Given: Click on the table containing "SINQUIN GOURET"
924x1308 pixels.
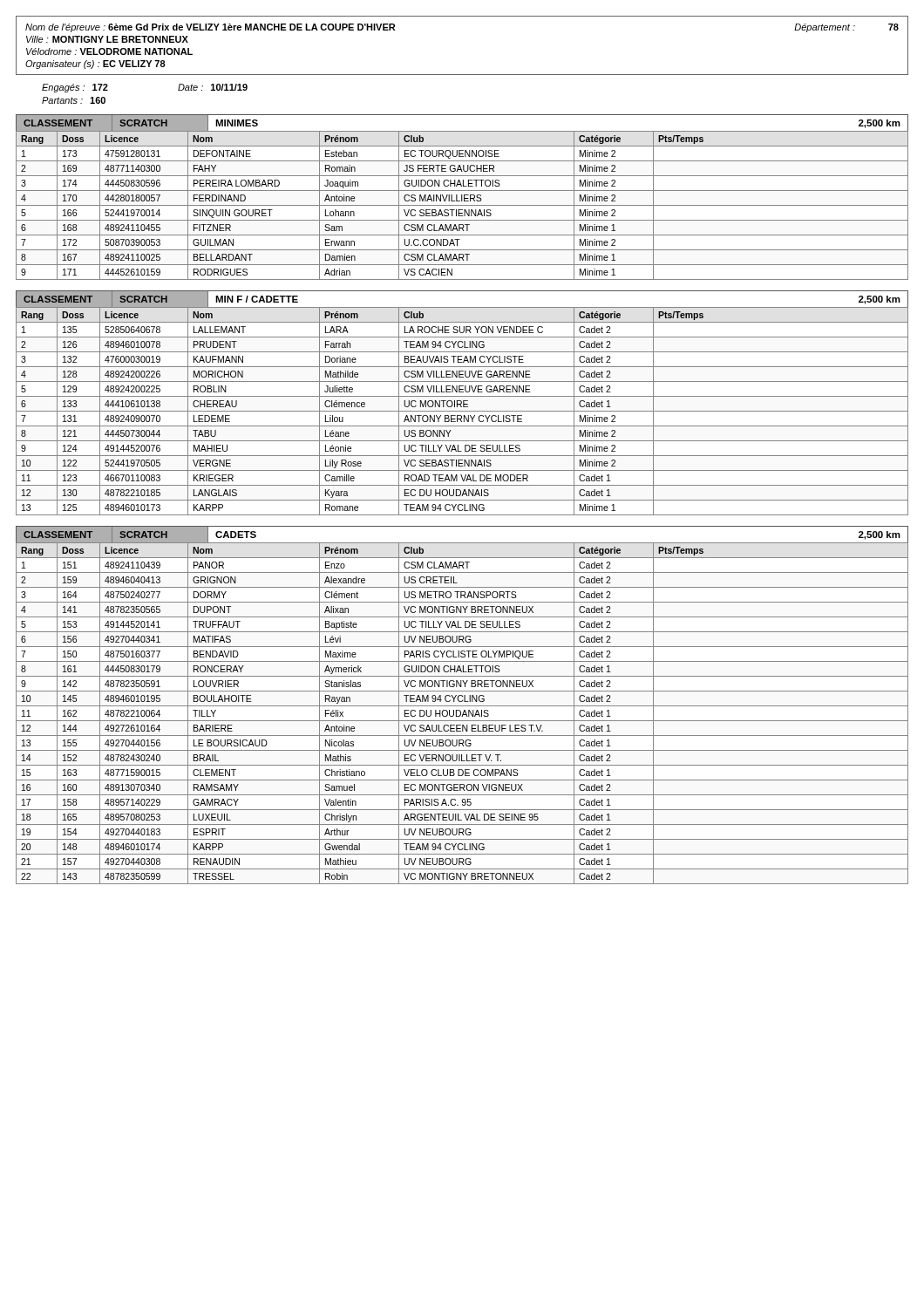Looking at the screenshot, I should coord(462,197).
